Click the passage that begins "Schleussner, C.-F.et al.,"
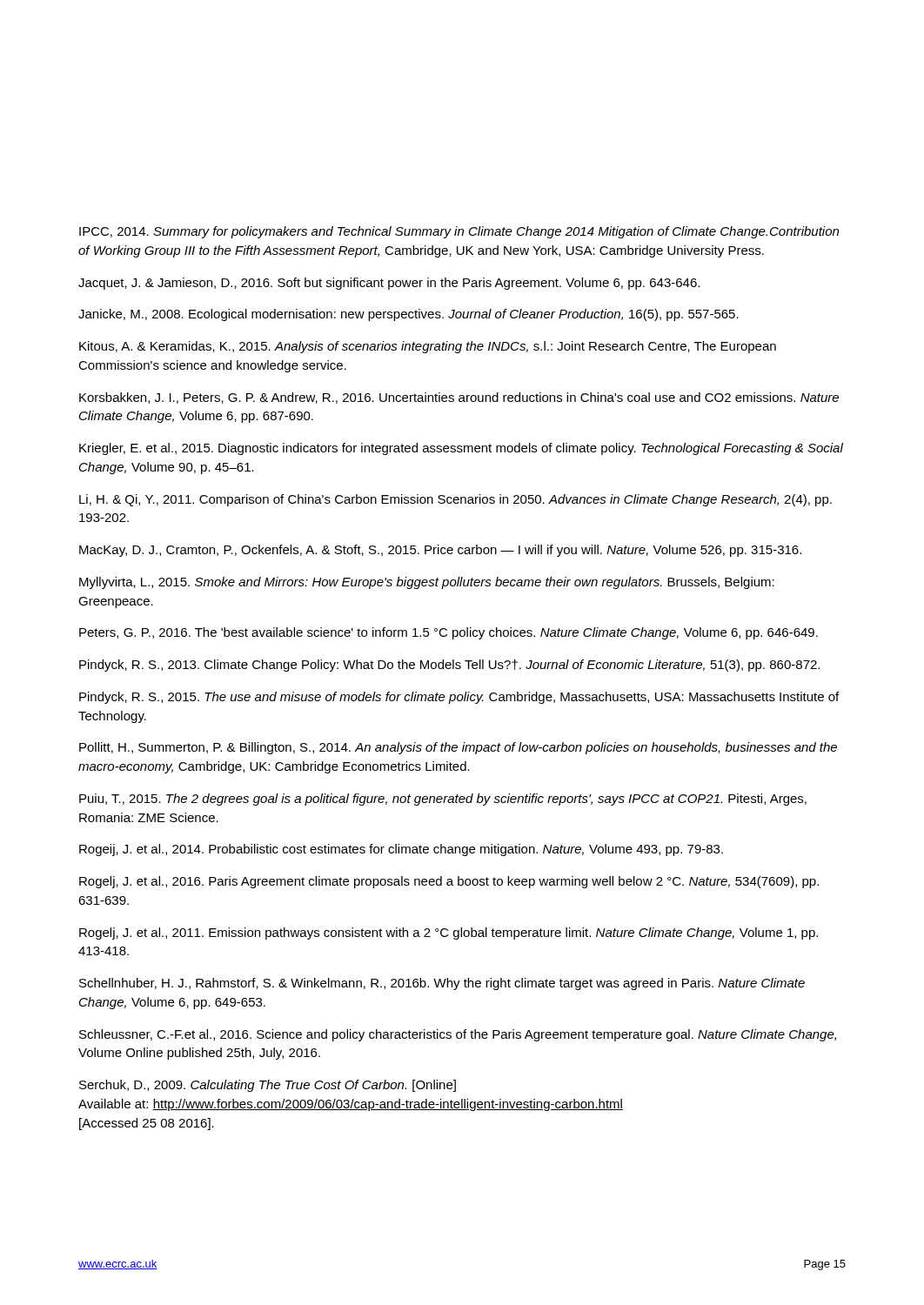This screenshot has width=924, height=1305. [462, 1043]
